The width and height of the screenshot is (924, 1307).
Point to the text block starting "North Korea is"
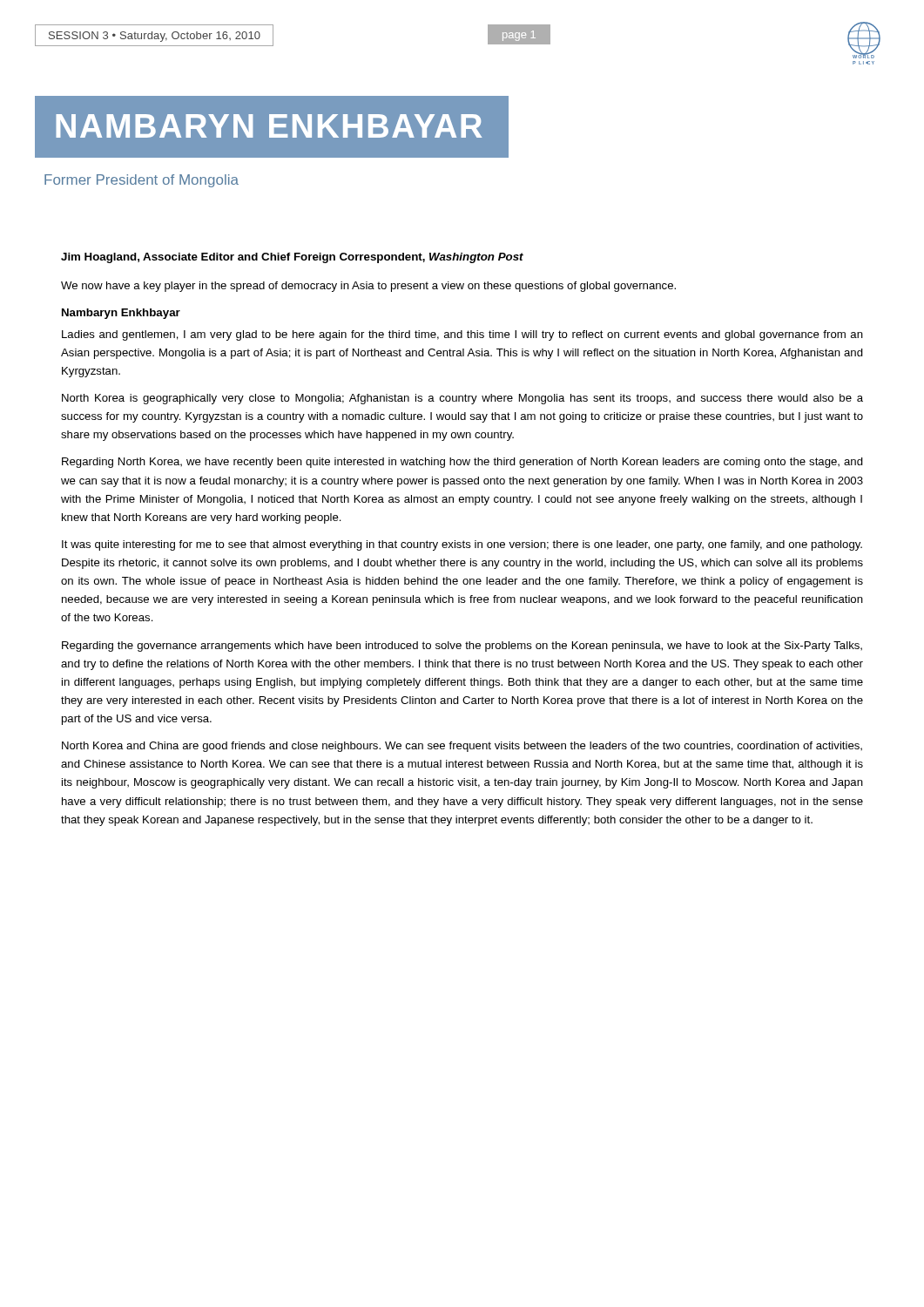click(x=462, y=416)
